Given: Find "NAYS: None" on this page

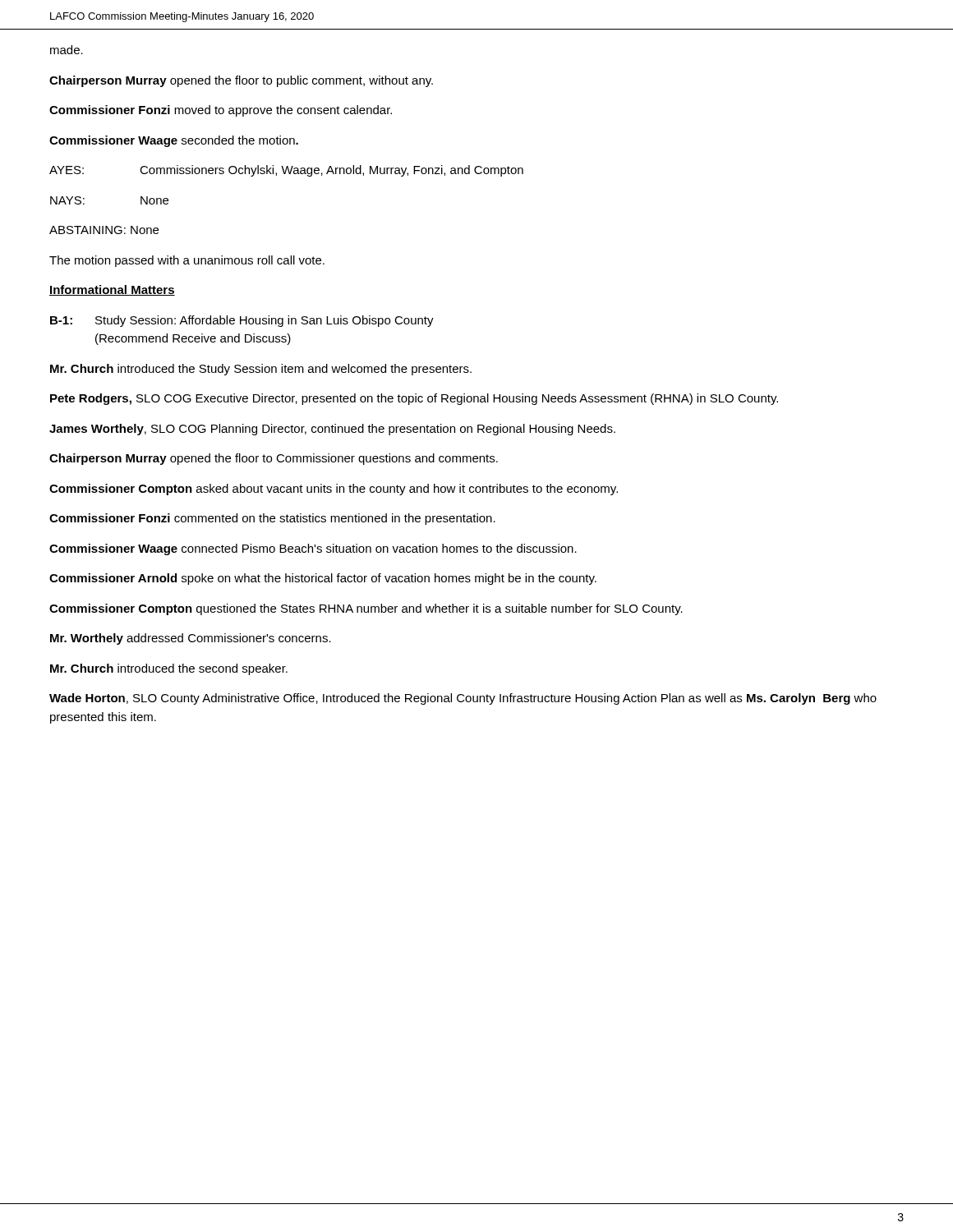Looking at the screenshot, I should tap(64, 200).
